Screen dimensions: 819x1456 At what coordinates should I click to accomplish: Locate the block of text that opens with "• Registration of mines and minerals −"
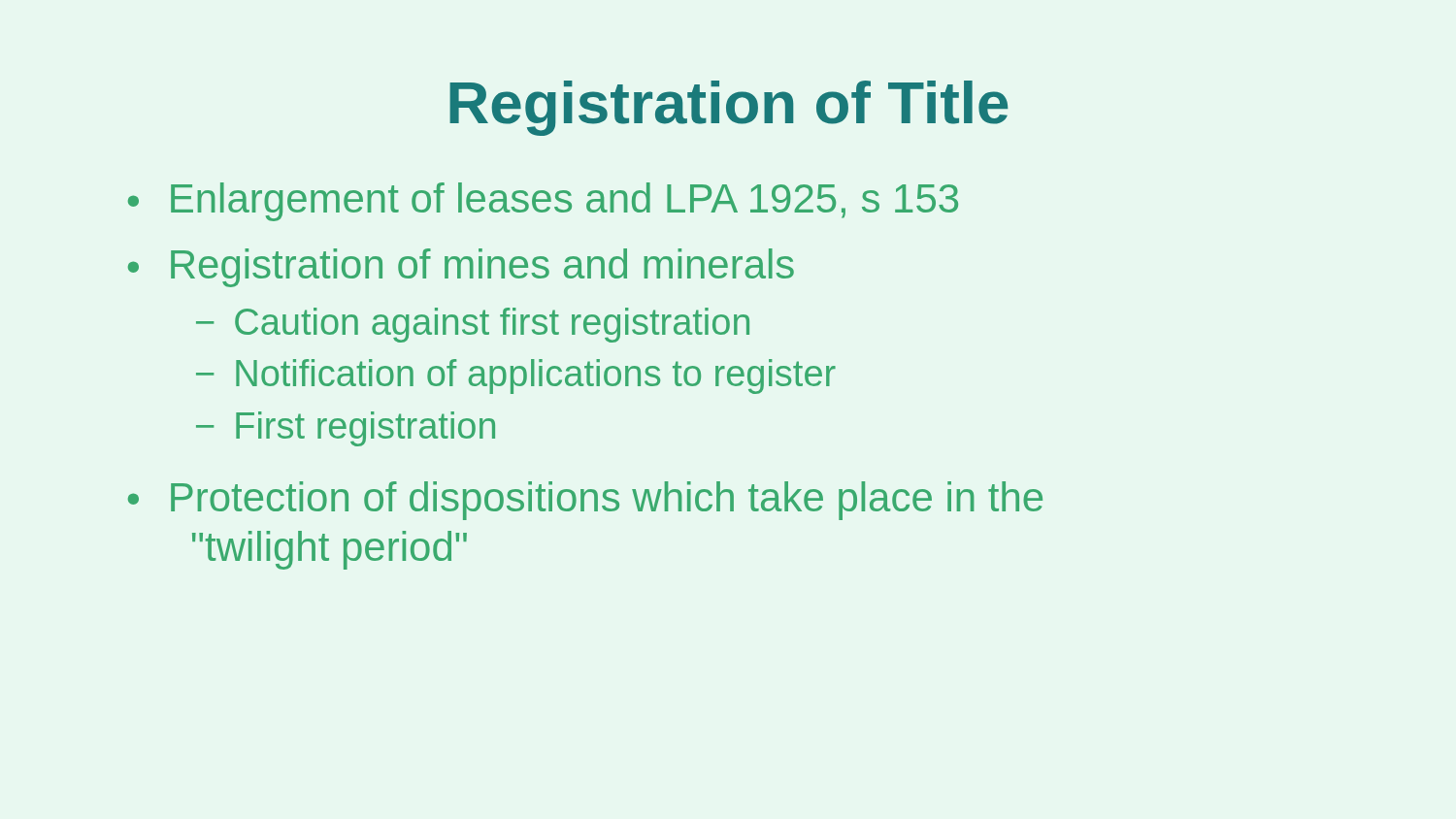click(x=481, y=349)
